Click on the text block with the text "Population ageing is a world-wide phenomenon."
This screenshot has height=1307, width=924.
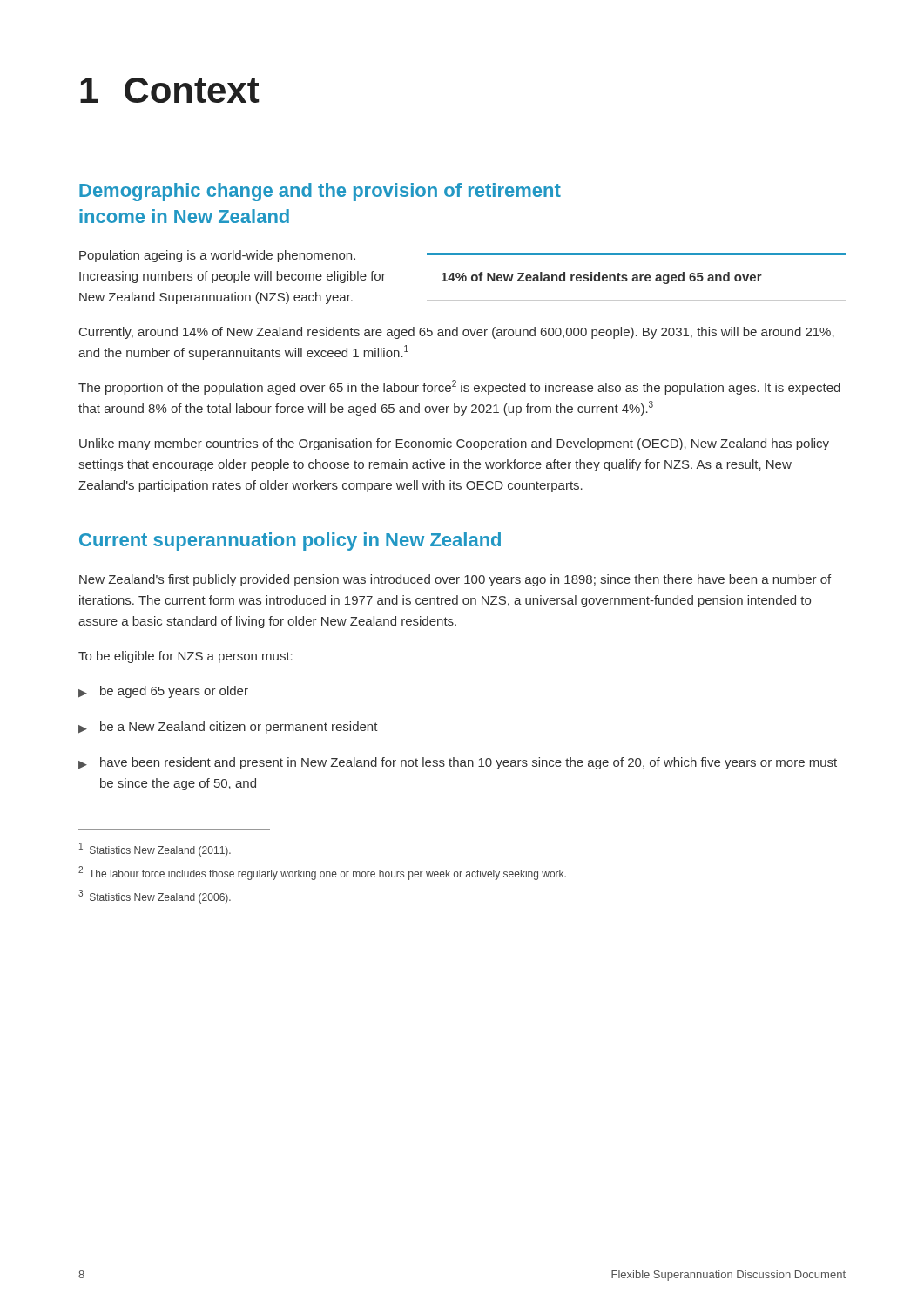232,276
